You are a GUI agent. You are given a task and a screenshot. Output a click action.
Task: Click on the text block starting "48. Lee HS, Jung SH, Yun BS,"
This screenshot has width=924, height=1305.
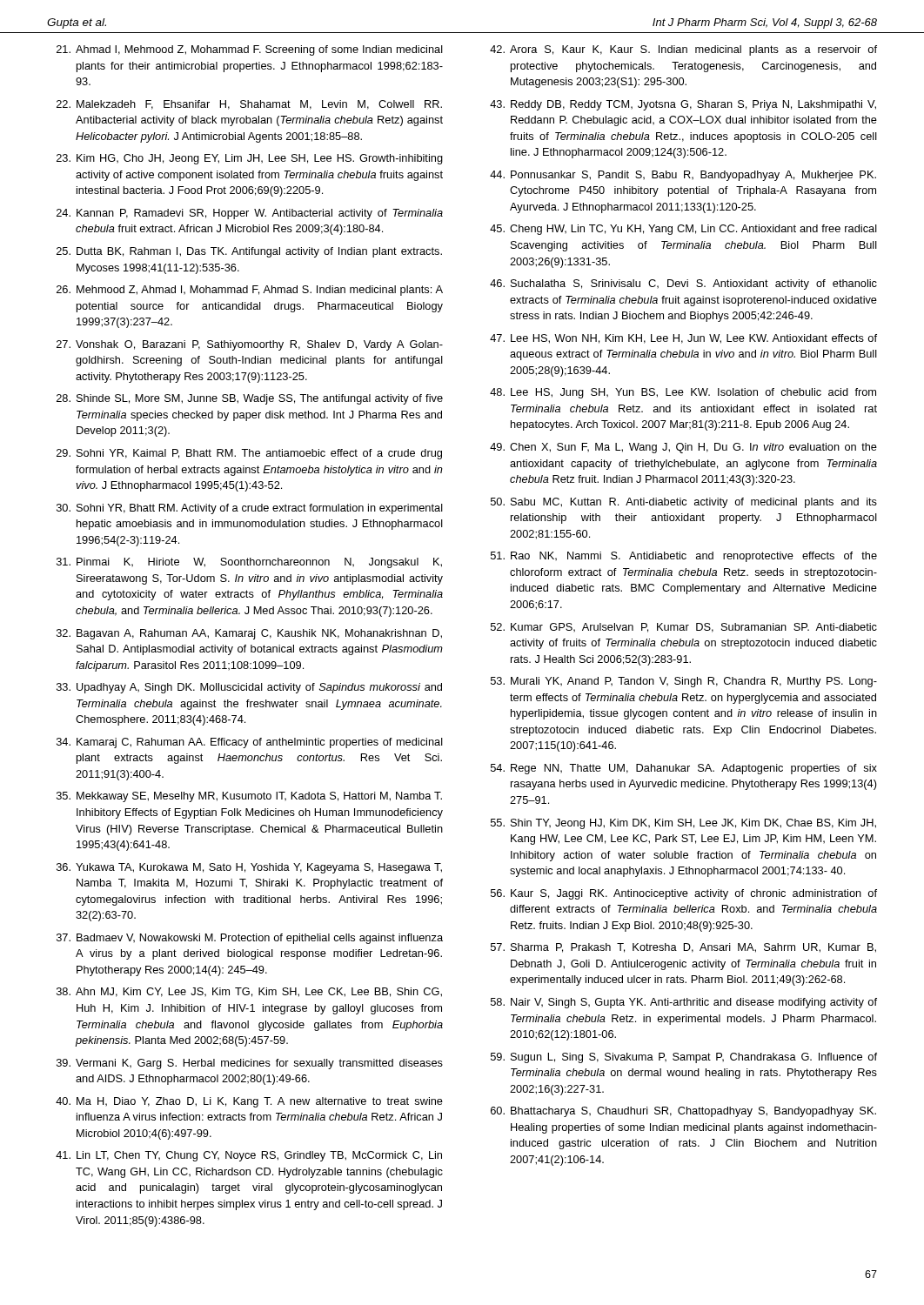point(679,409)
